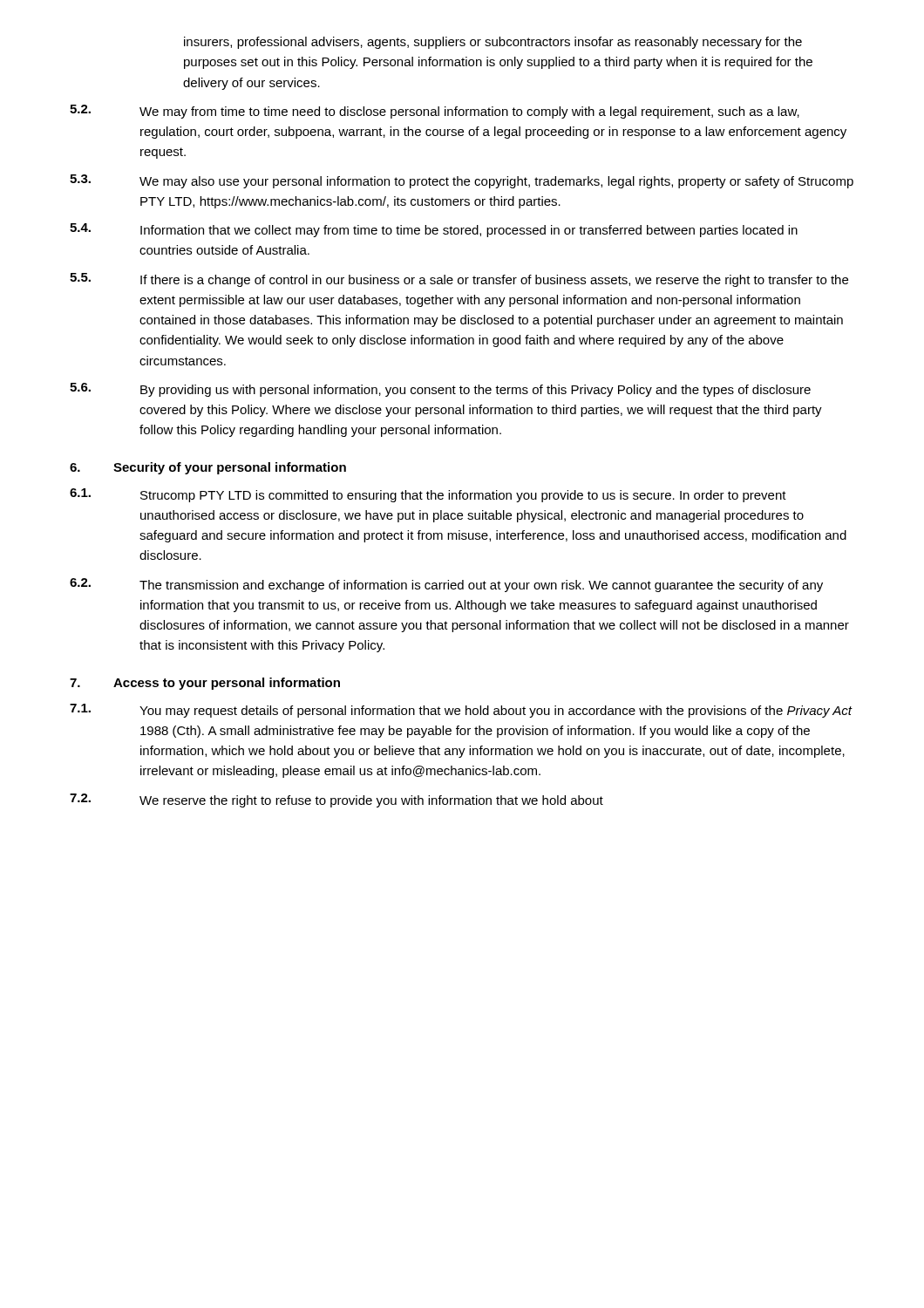Find the block on this page that starts "7.1. You may request details"

(462, 740)
